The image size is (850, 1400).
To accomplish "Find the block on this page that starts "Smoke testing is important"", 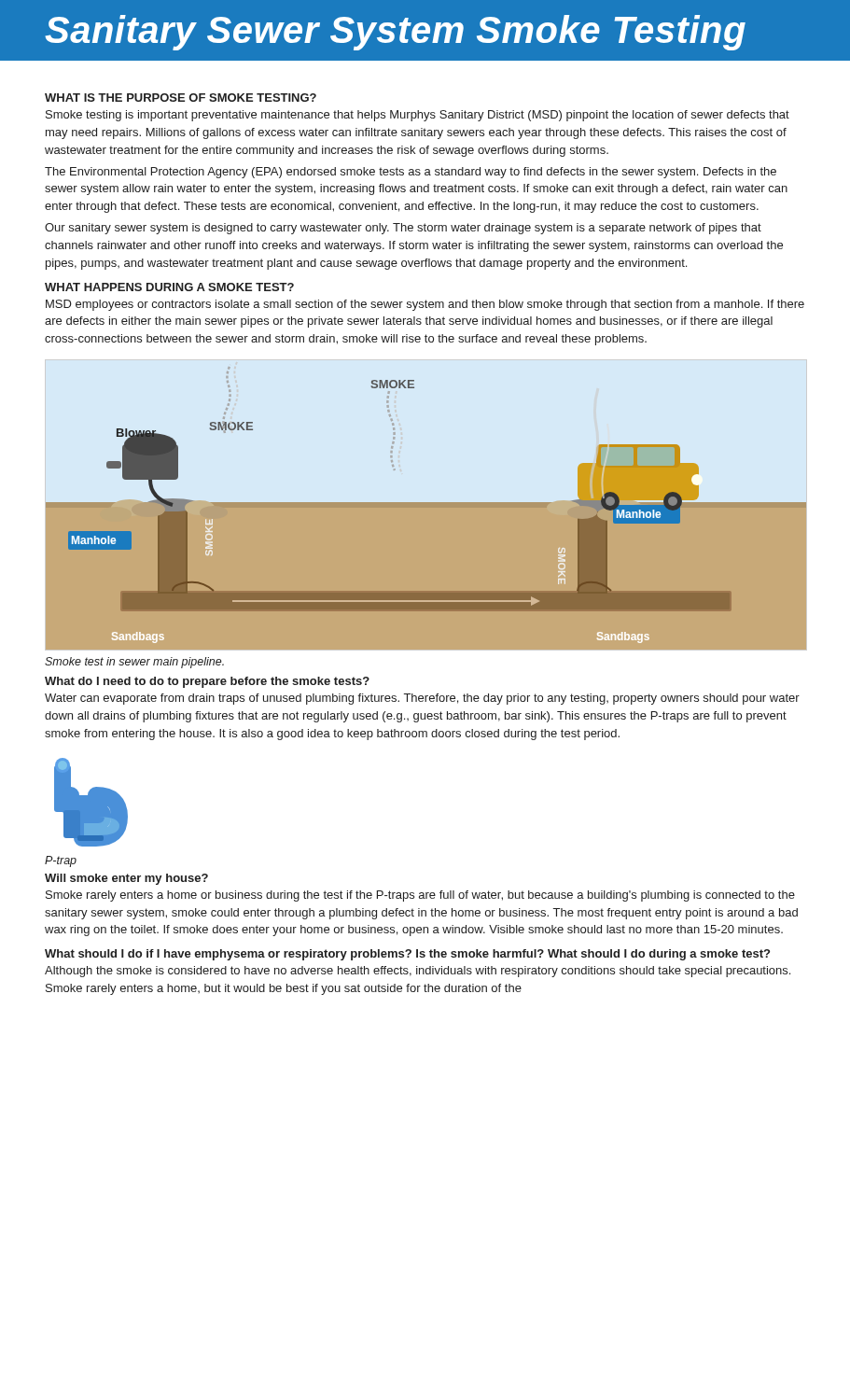I will point(417,132).
